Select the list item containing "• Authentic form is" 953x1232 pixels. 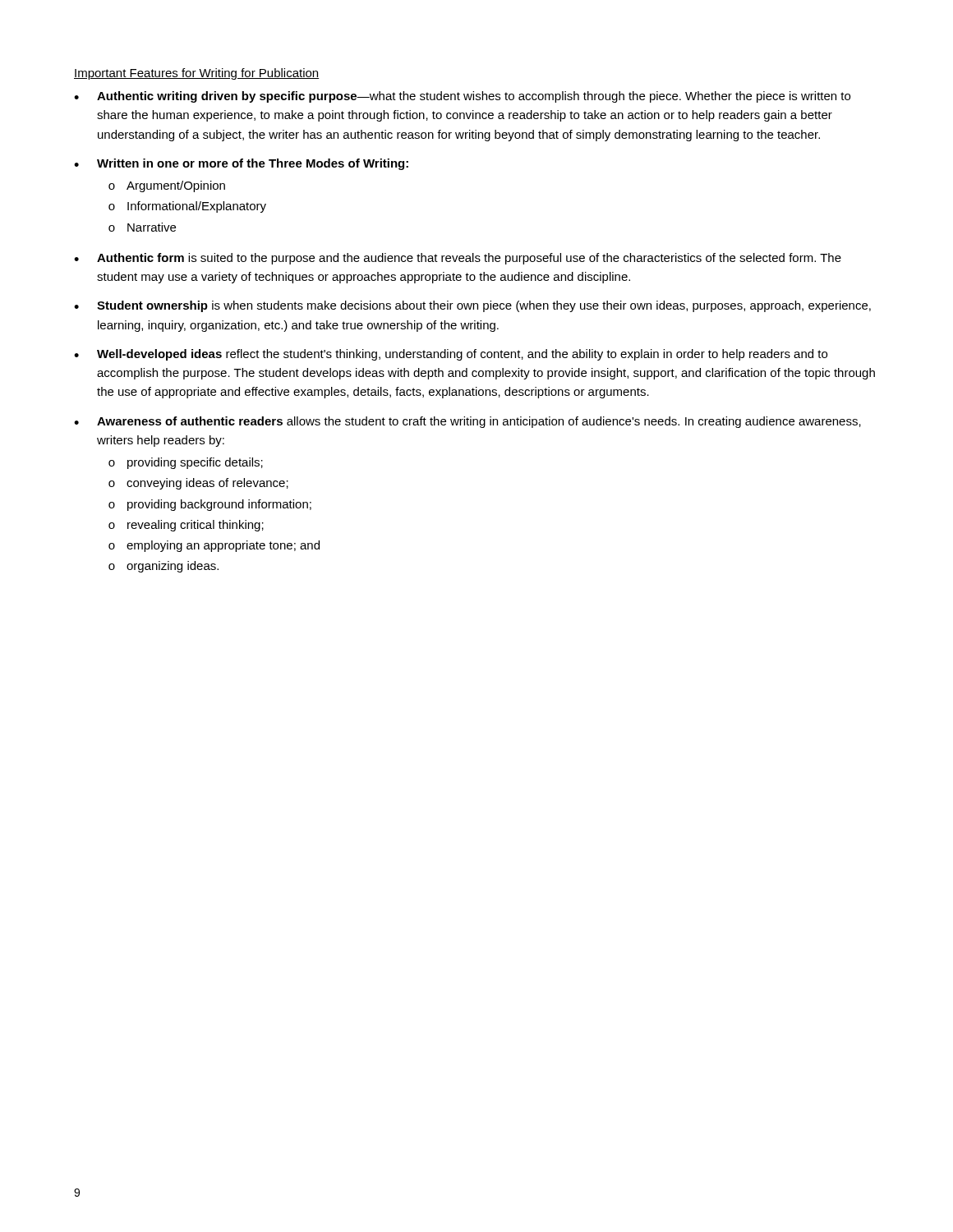point(476,267)
